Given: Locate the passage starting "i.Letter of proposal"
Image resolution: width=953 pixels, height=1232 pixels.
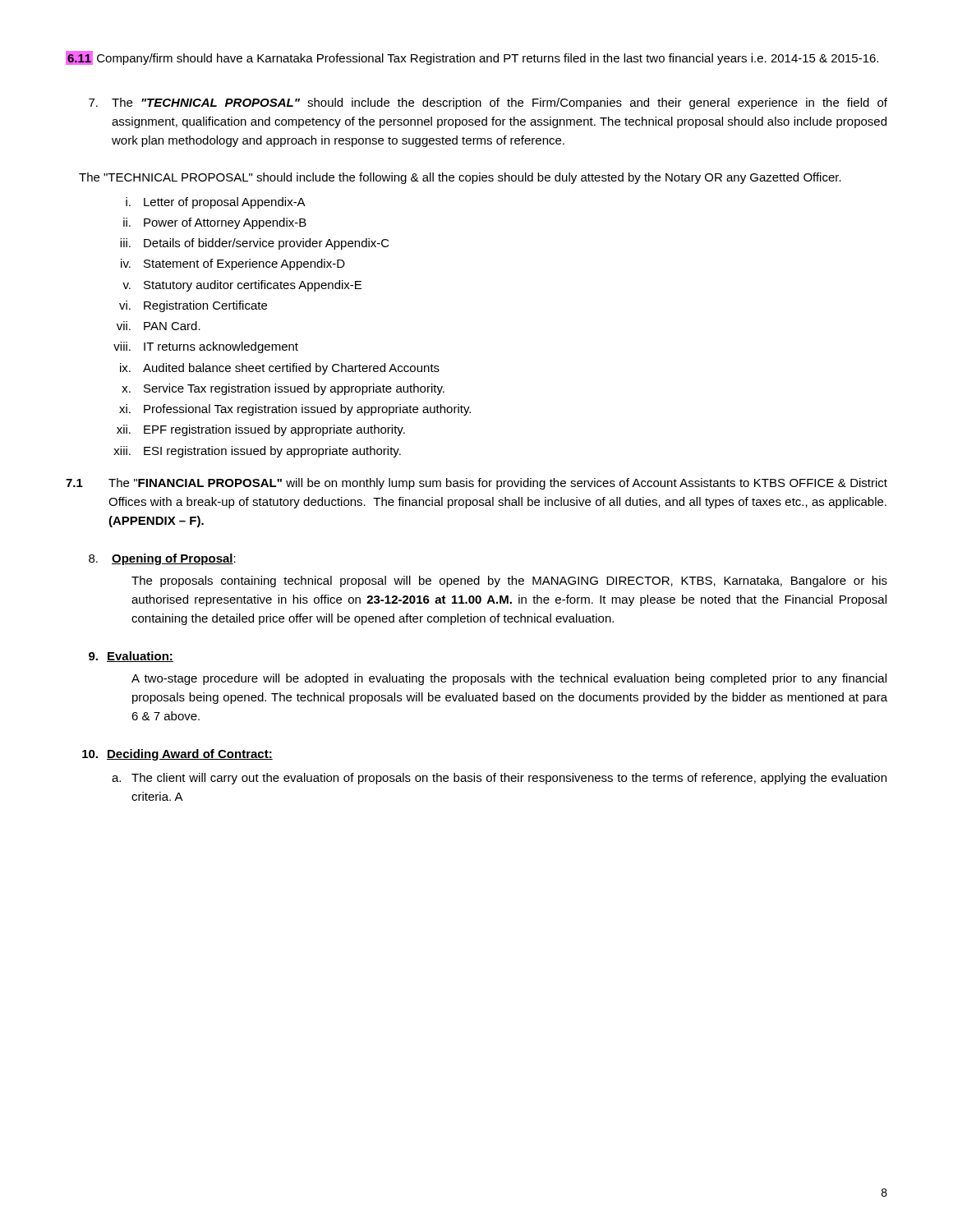Looking at the screenshot, I should (216, 203).
